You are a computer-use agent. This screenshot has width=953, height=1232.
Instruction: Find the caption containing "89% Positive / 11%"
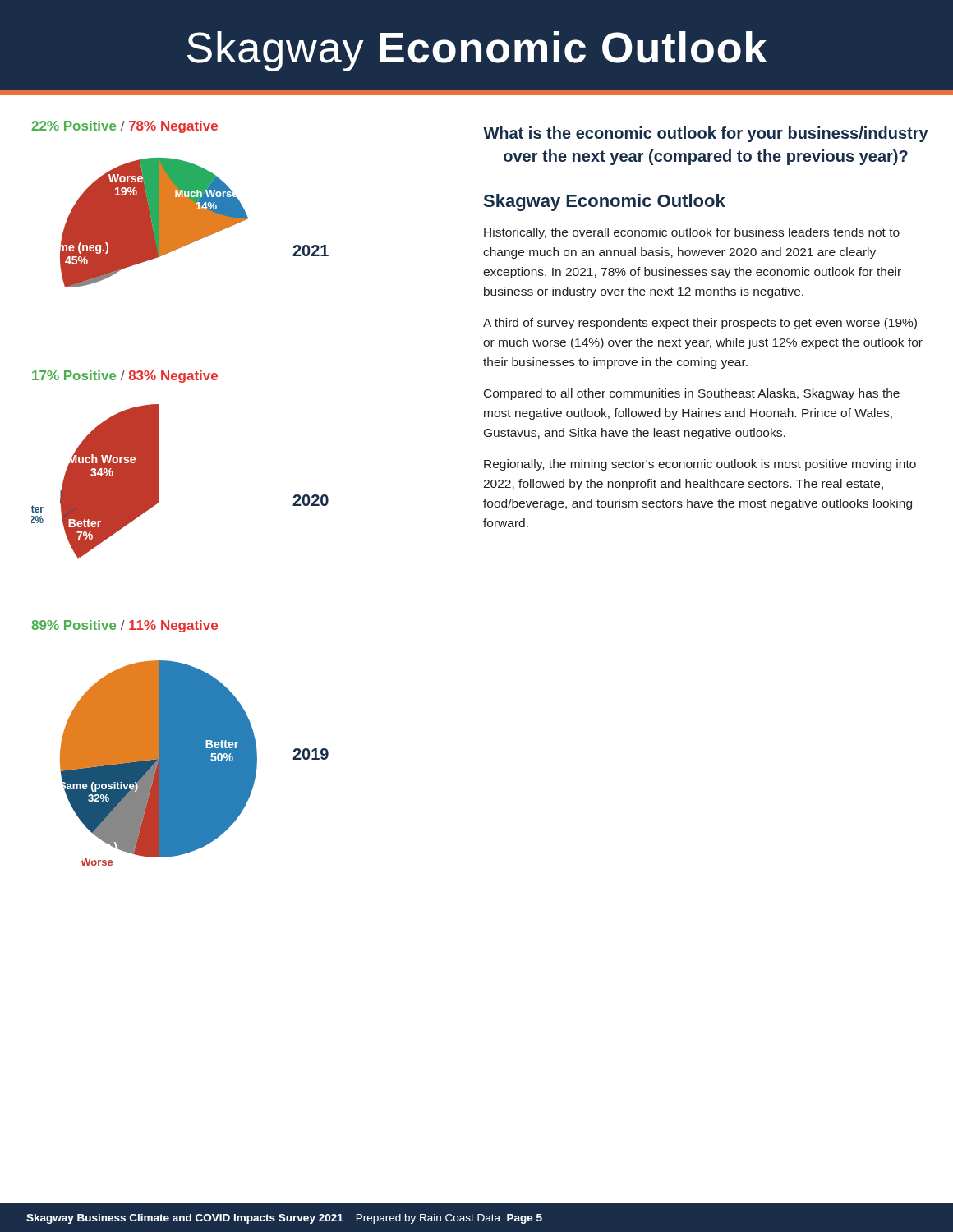pos(125,625)
